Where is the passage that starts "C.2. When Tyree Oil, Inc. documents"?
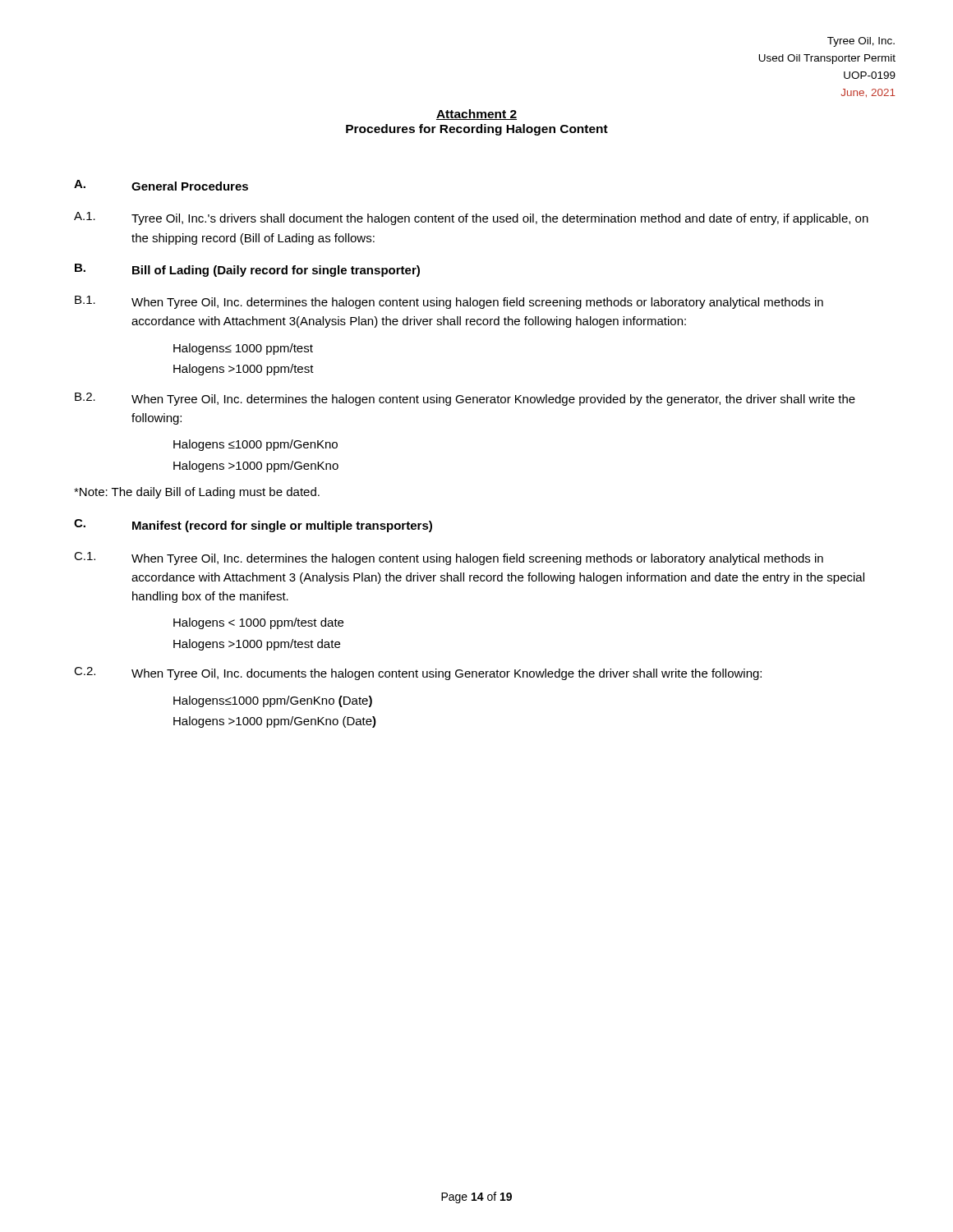Viewport: 953px width, 1232px height. coord(476,673)
